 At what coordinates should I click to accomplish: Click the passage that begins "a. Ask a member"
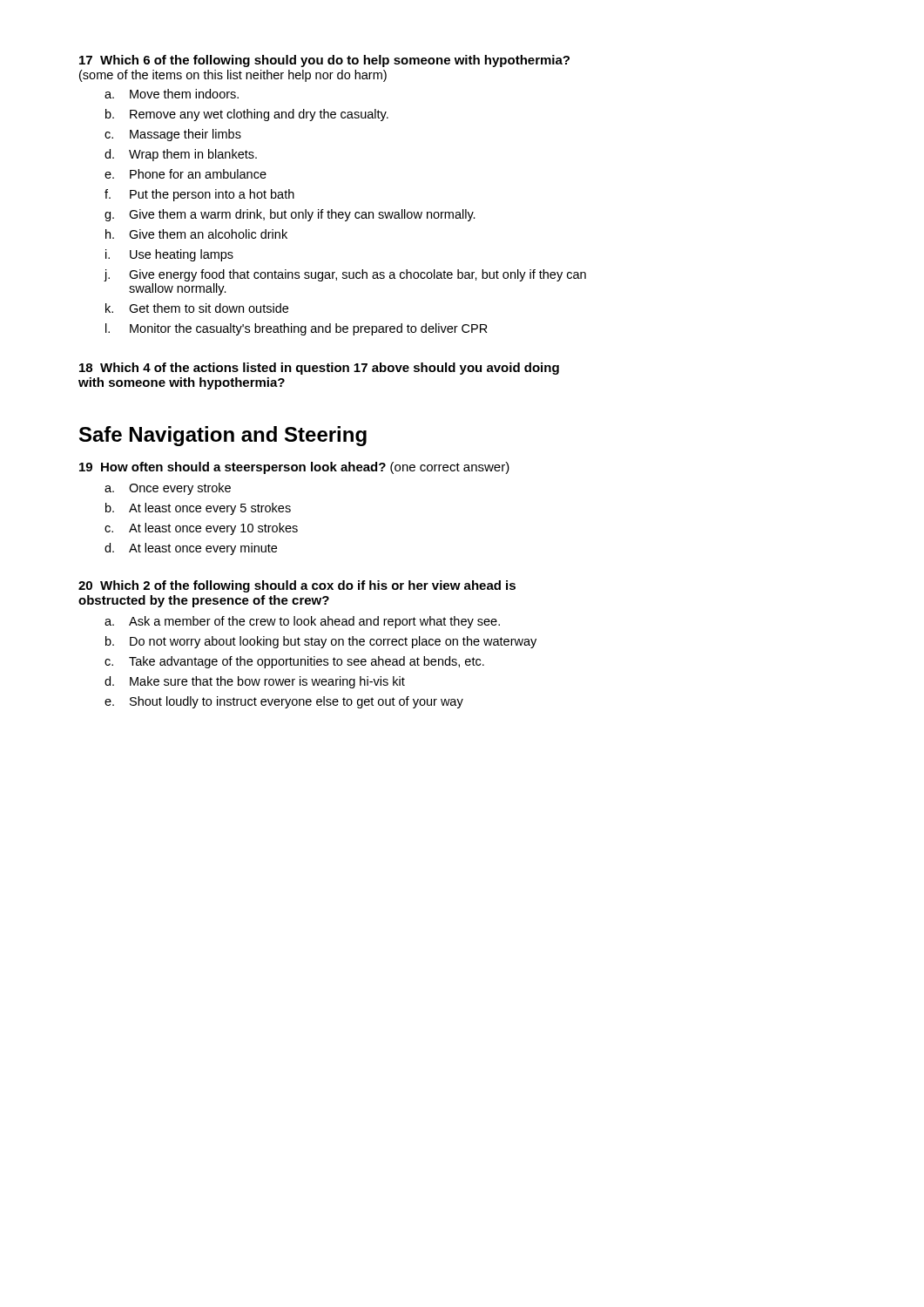coord(303,621)
